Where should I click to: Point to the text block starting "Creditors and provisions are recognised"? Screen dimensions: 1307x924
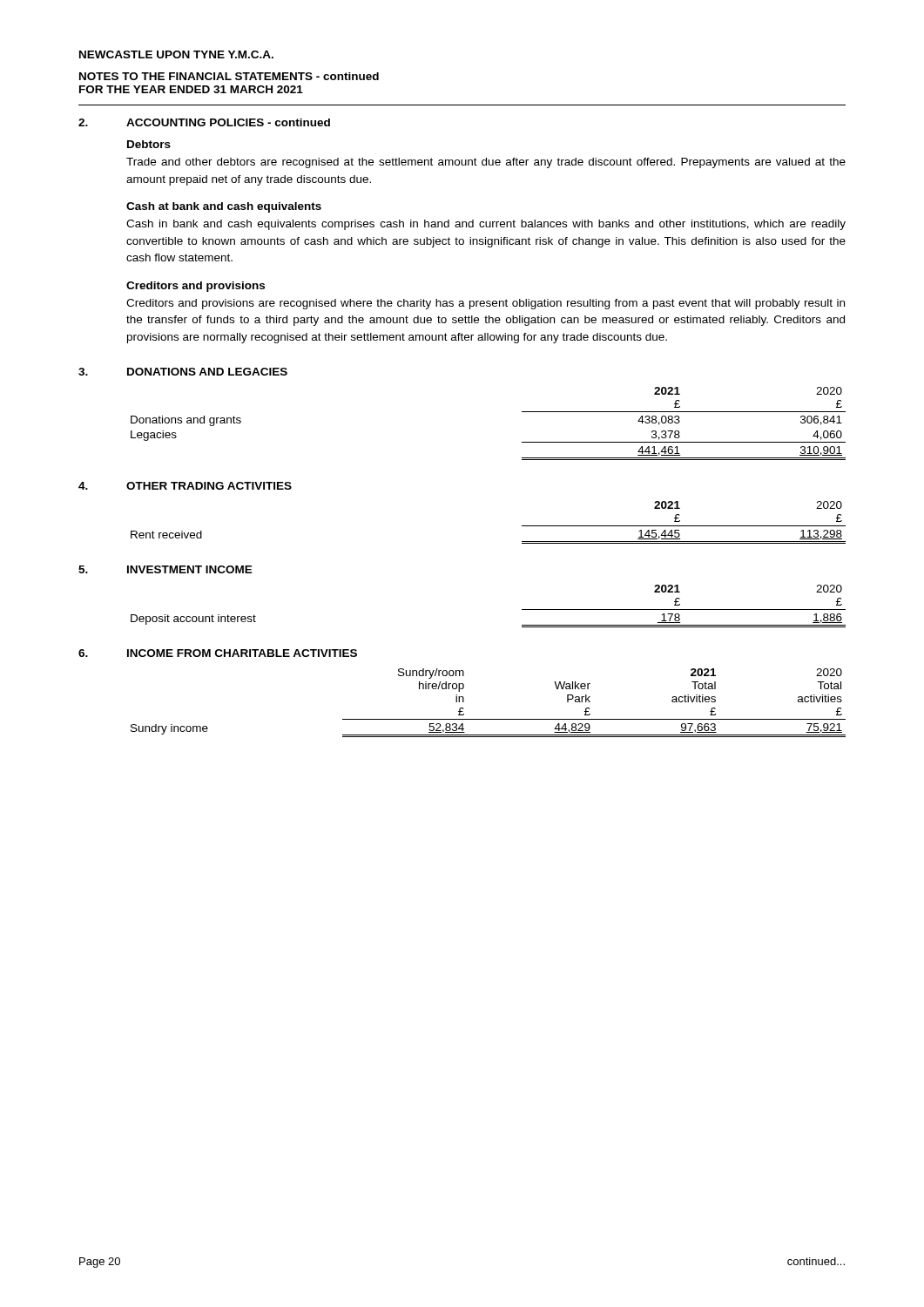486,320
